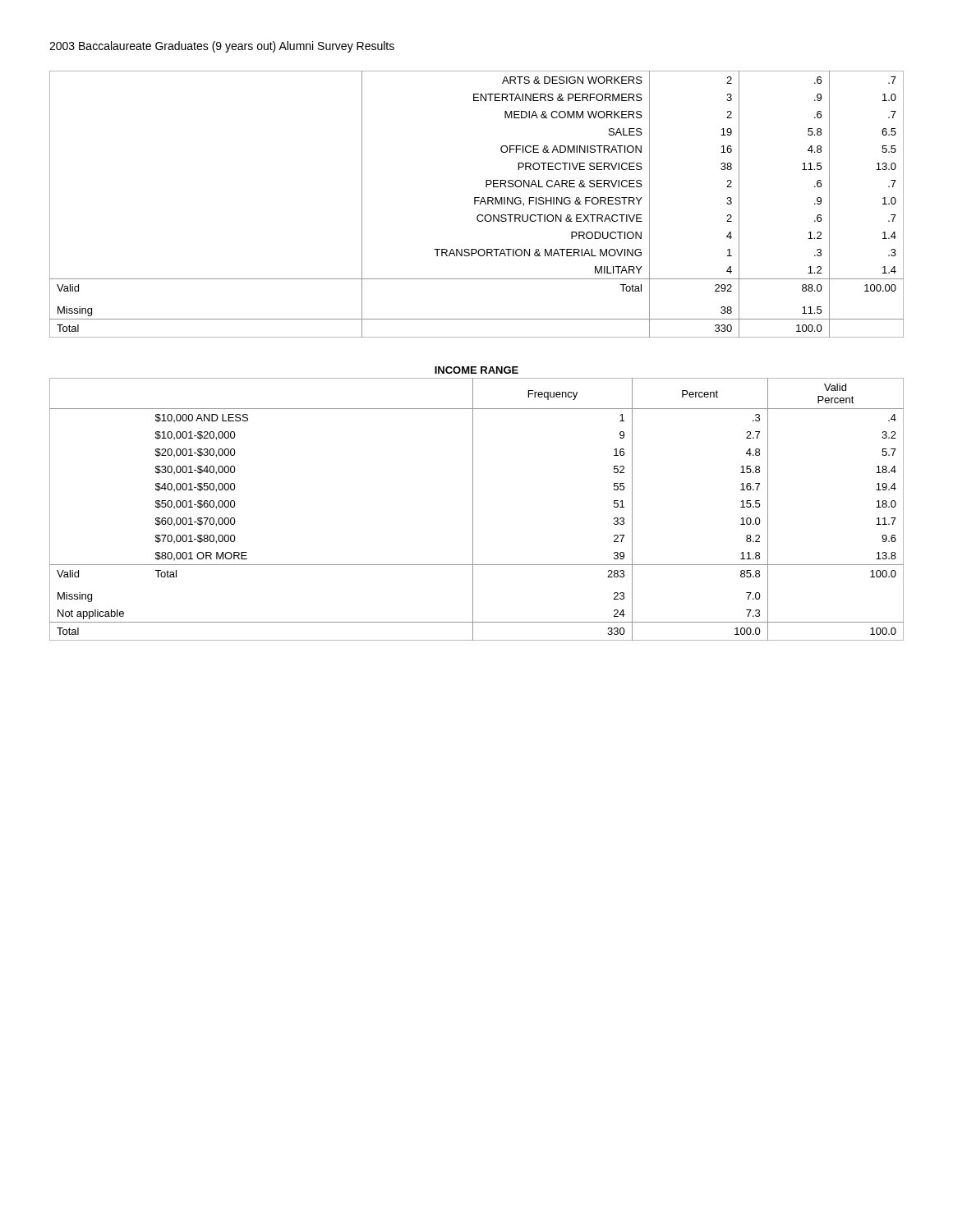Find the table that mentions "$80,001 OR MORE"

(476, 509)
